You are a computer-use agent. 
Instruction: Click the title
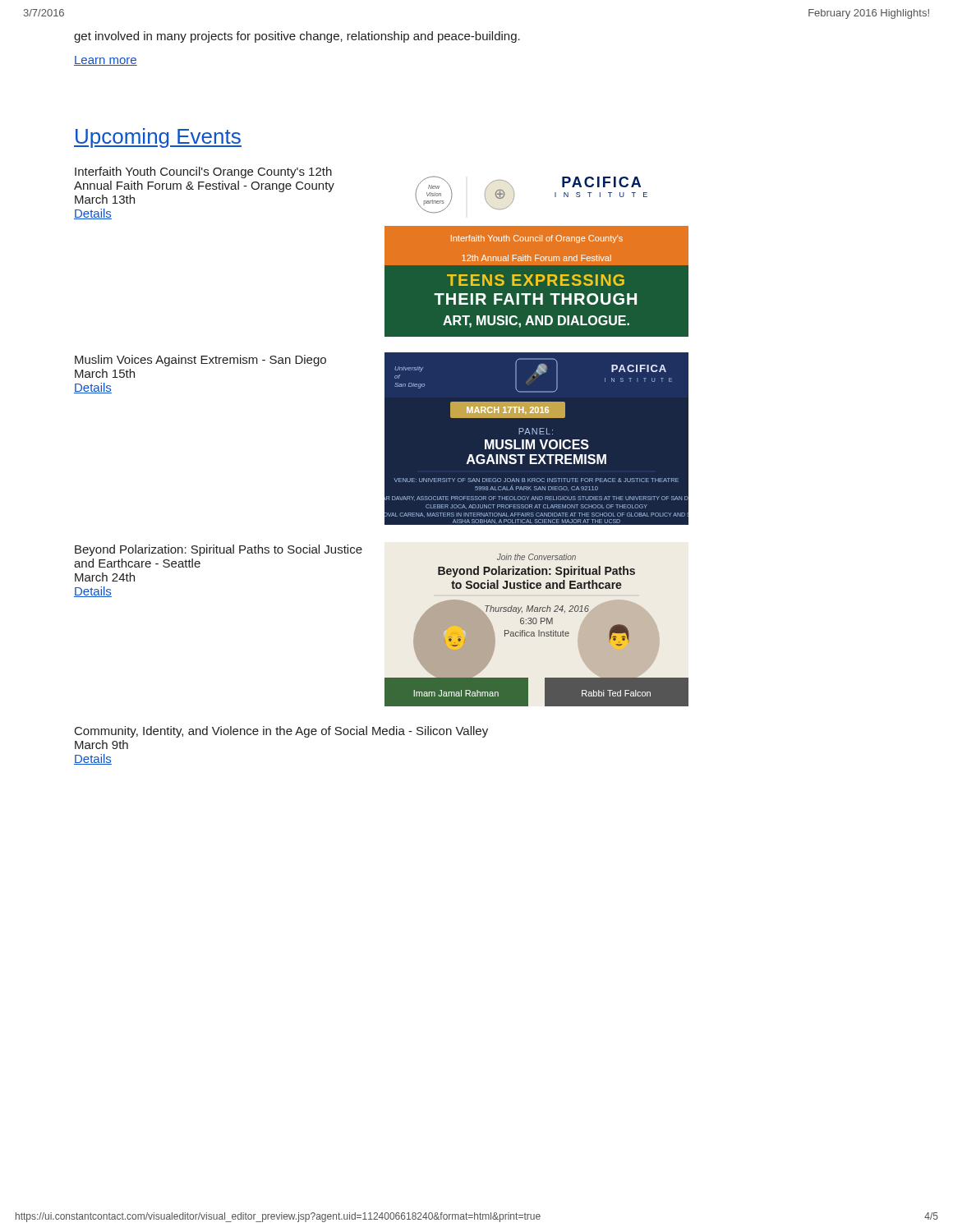click(158, 136)
